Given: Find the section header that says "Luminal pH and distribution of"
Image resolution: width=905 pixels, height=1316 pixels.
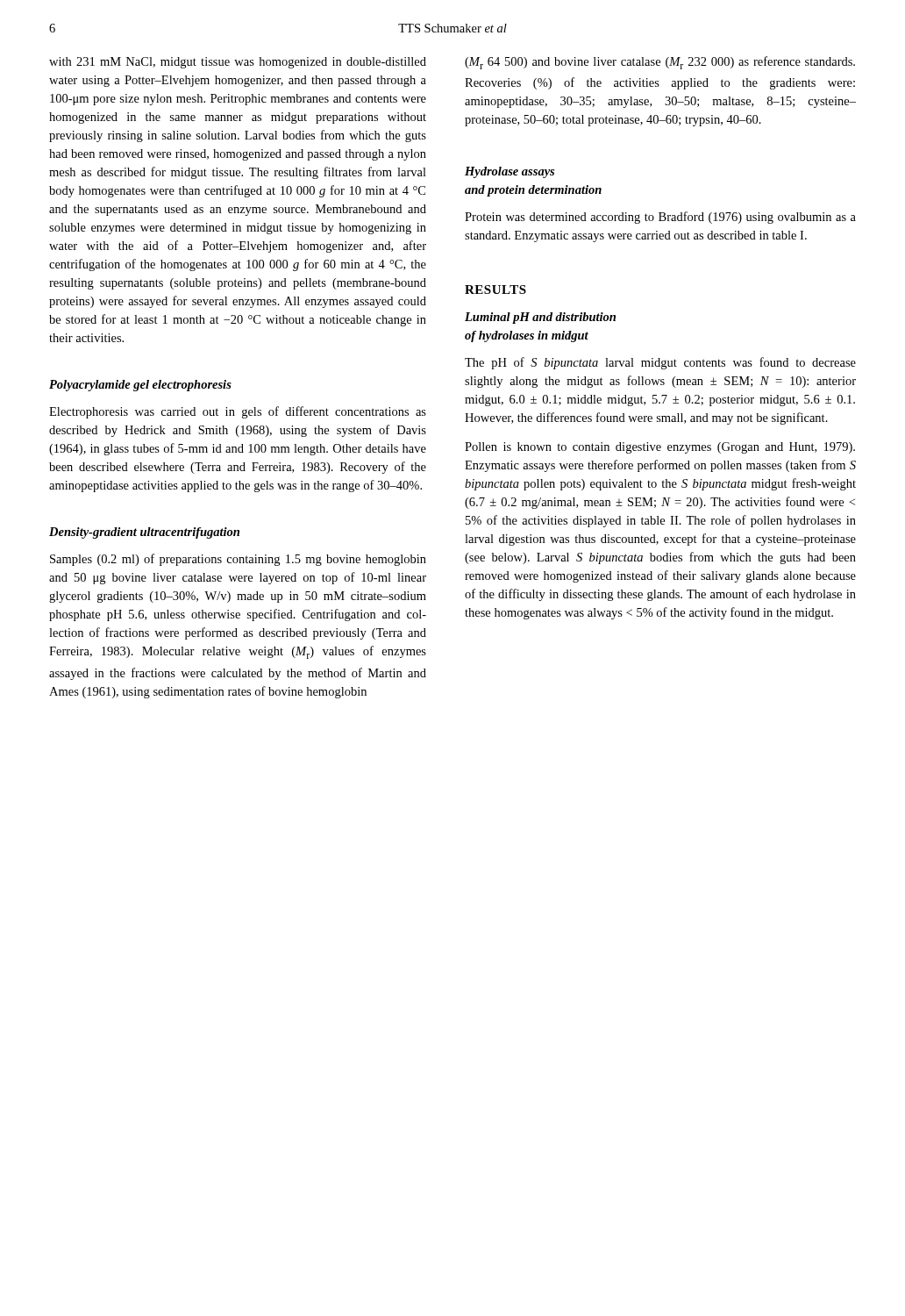Looking at the screenshot, I should click(541, 326).
